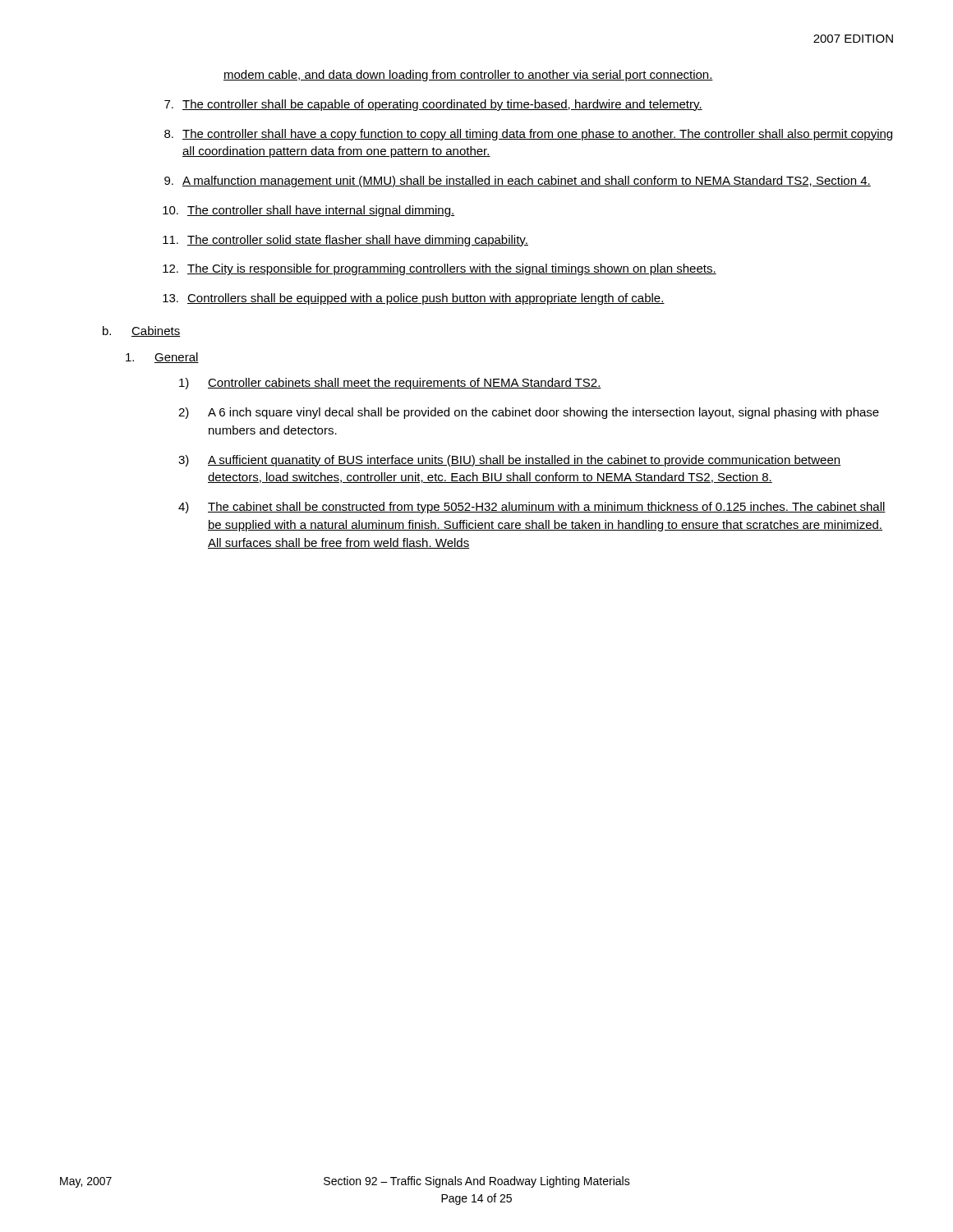Select the list item that says "4) The cabinet shall be constructed from"
Viewport: 953px width, 1232px height.
tap(536, 525)
